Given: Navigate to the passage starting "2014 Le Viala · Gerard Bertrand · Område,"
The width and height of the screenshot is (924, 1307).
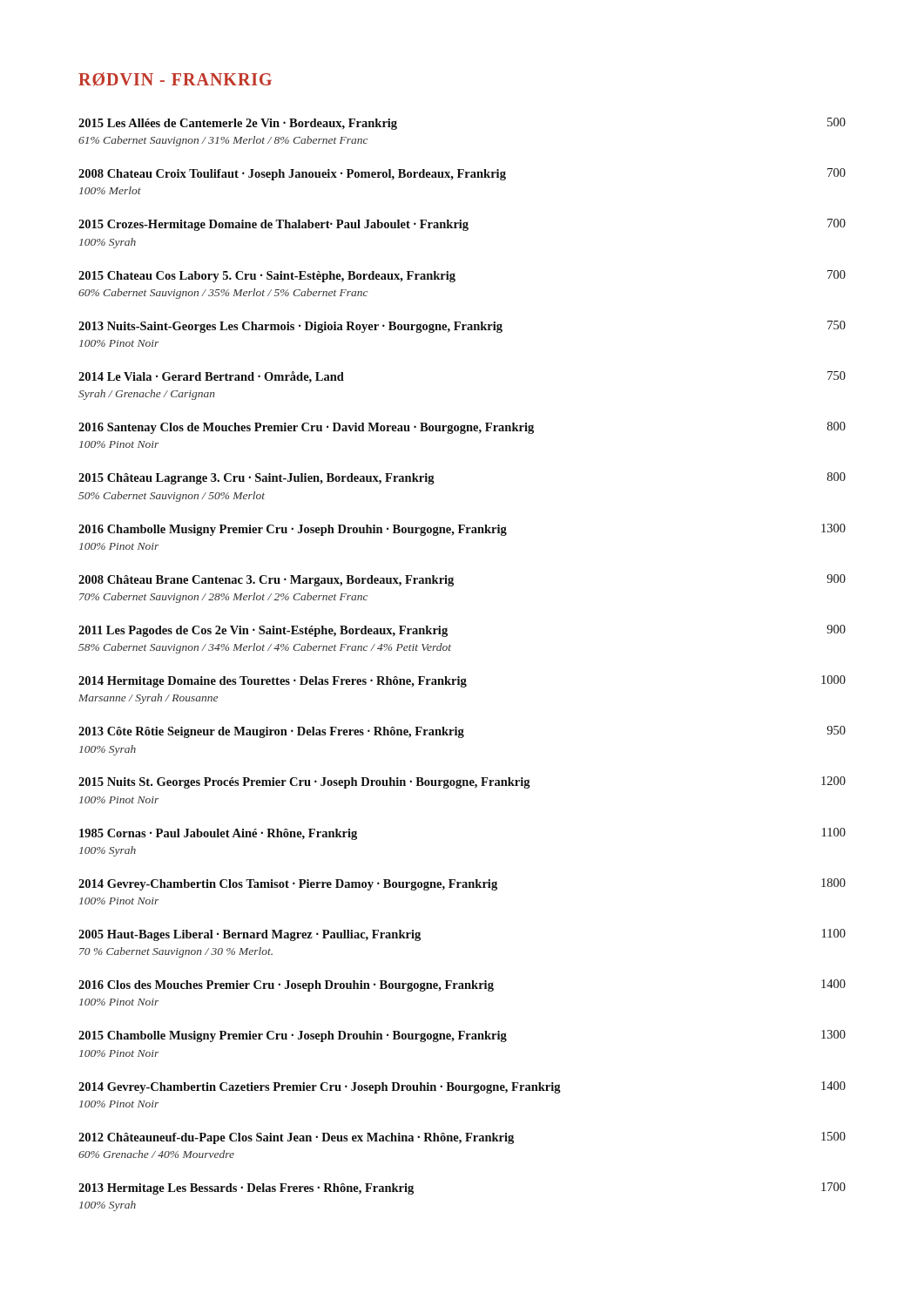Looking at the screenshot, I should [199, 377].
